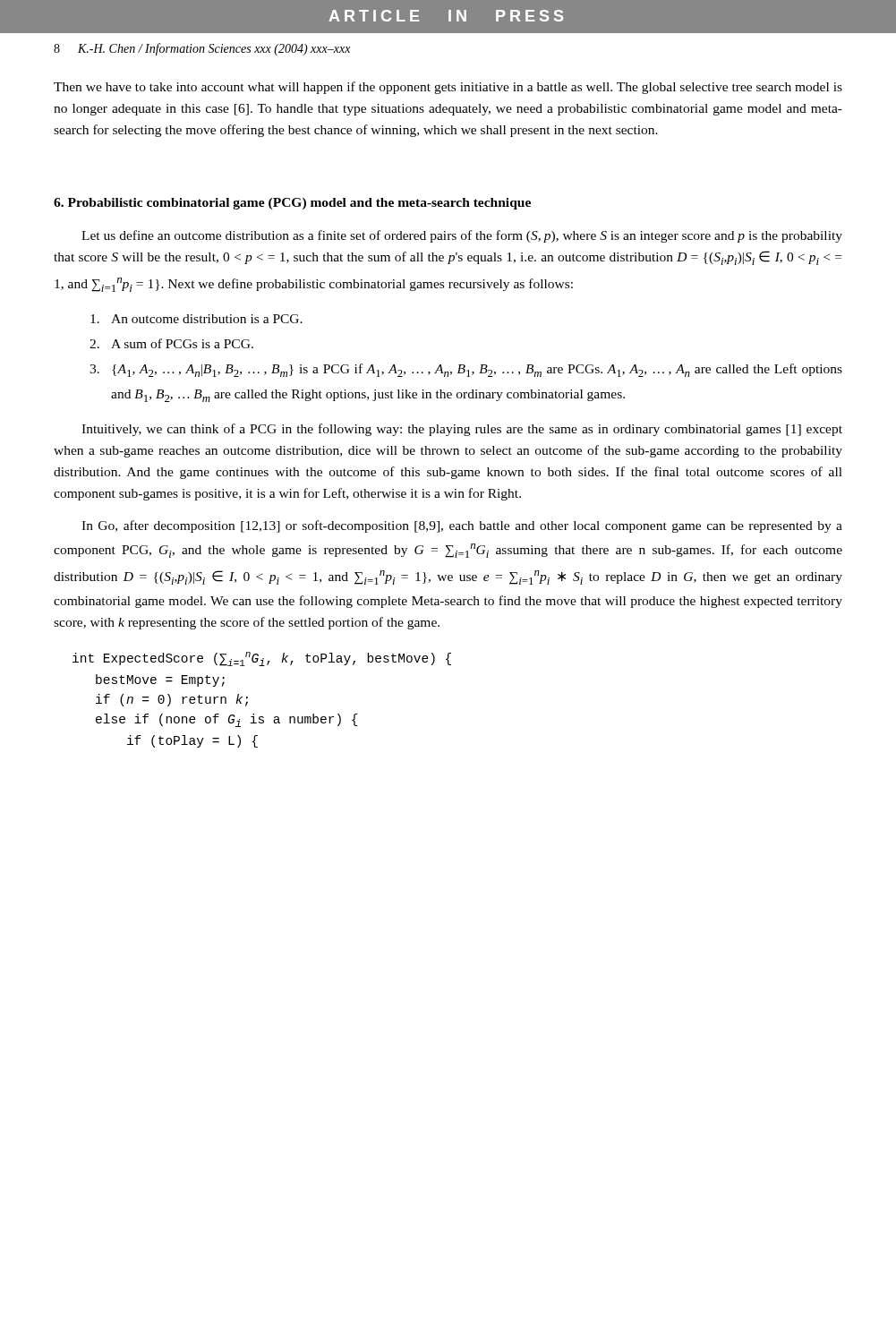
Task: Point to the block starting "2. A sum of"
Action: pyautogui.click(x=171, y=343)
